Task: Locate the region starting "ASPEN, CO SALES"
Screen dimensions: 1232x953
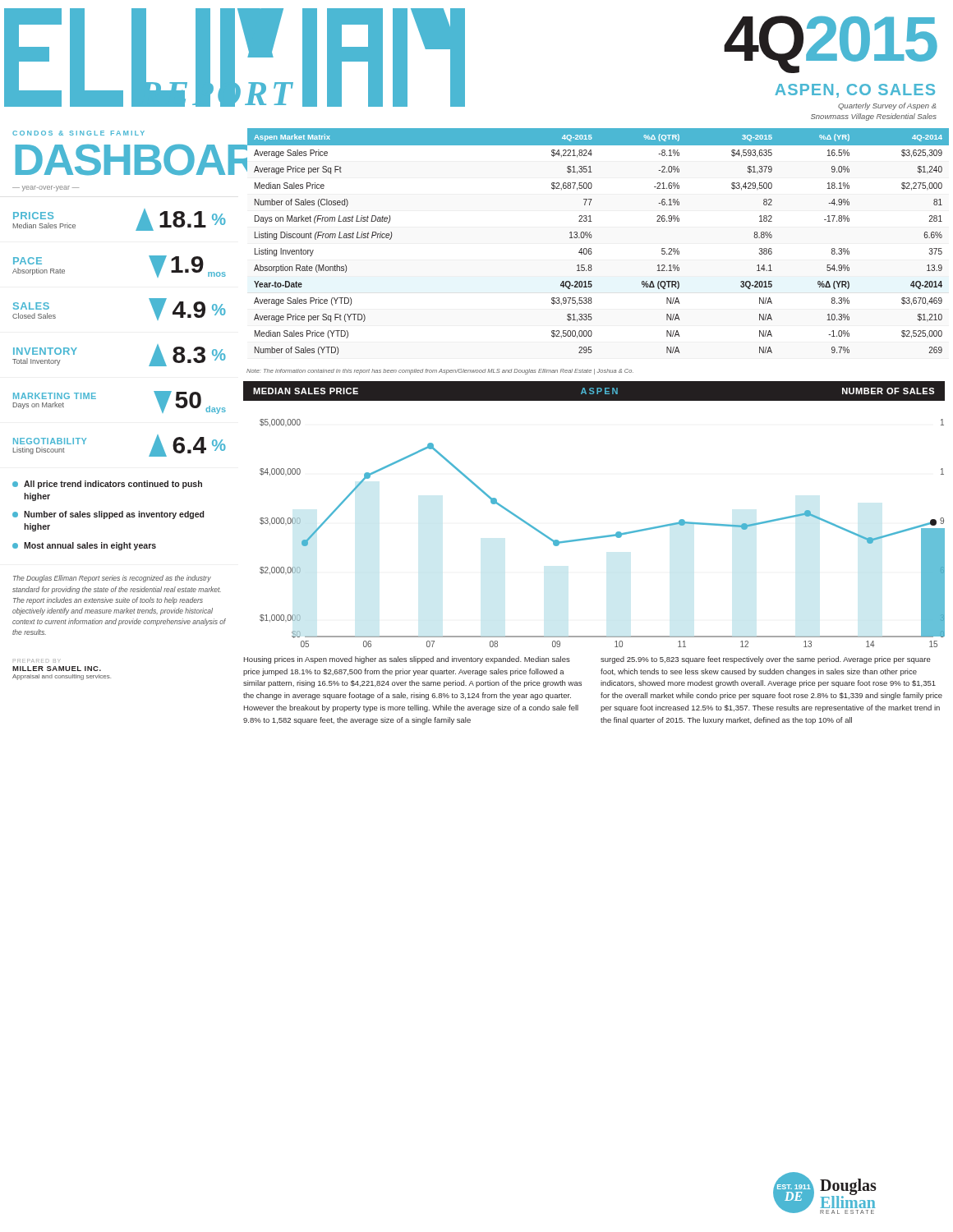Action: tap(856, 90)
